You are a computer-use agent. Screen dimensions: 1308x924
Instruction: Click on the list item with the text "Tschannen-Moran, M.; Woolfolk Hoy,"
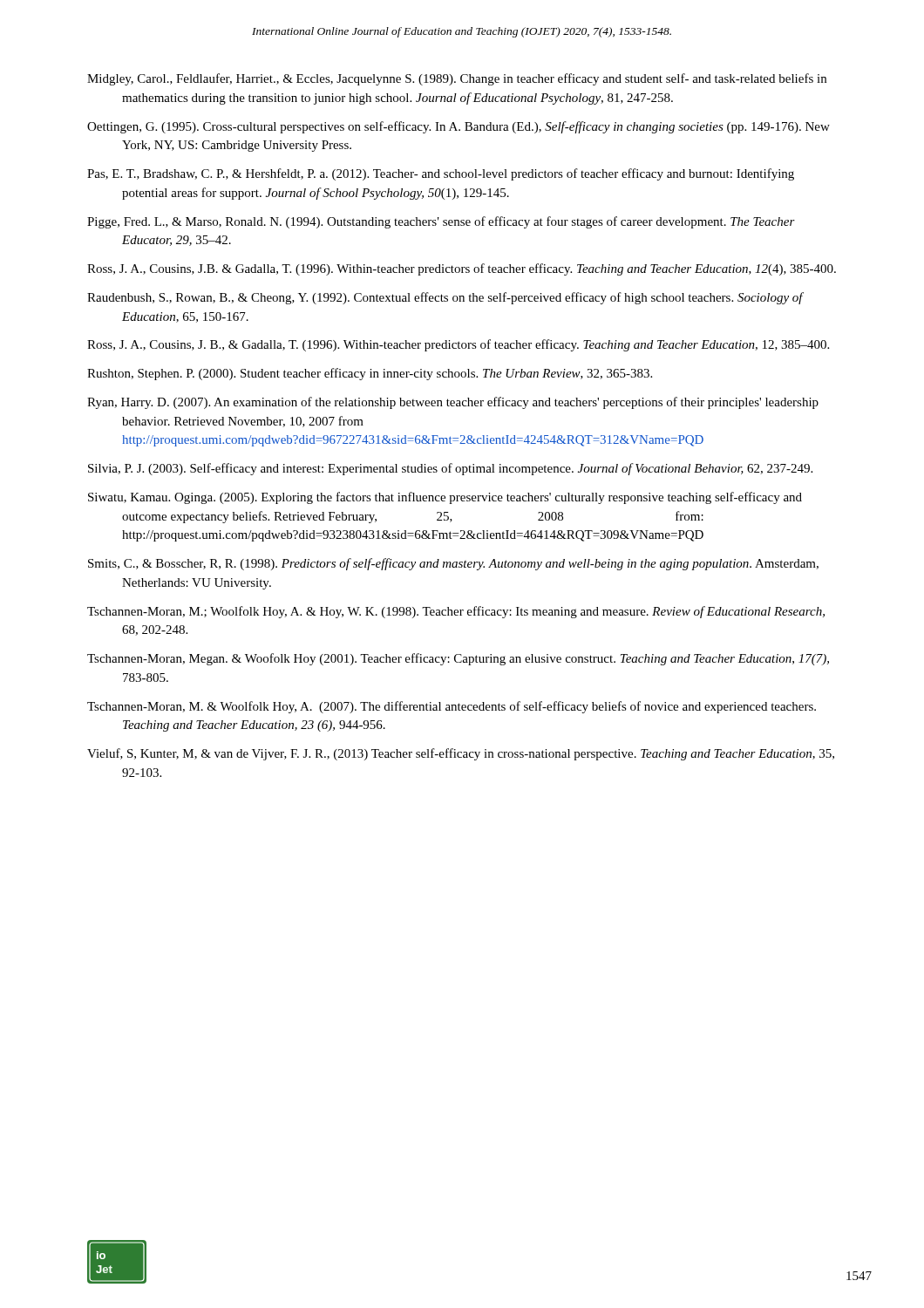click(456, 620)
